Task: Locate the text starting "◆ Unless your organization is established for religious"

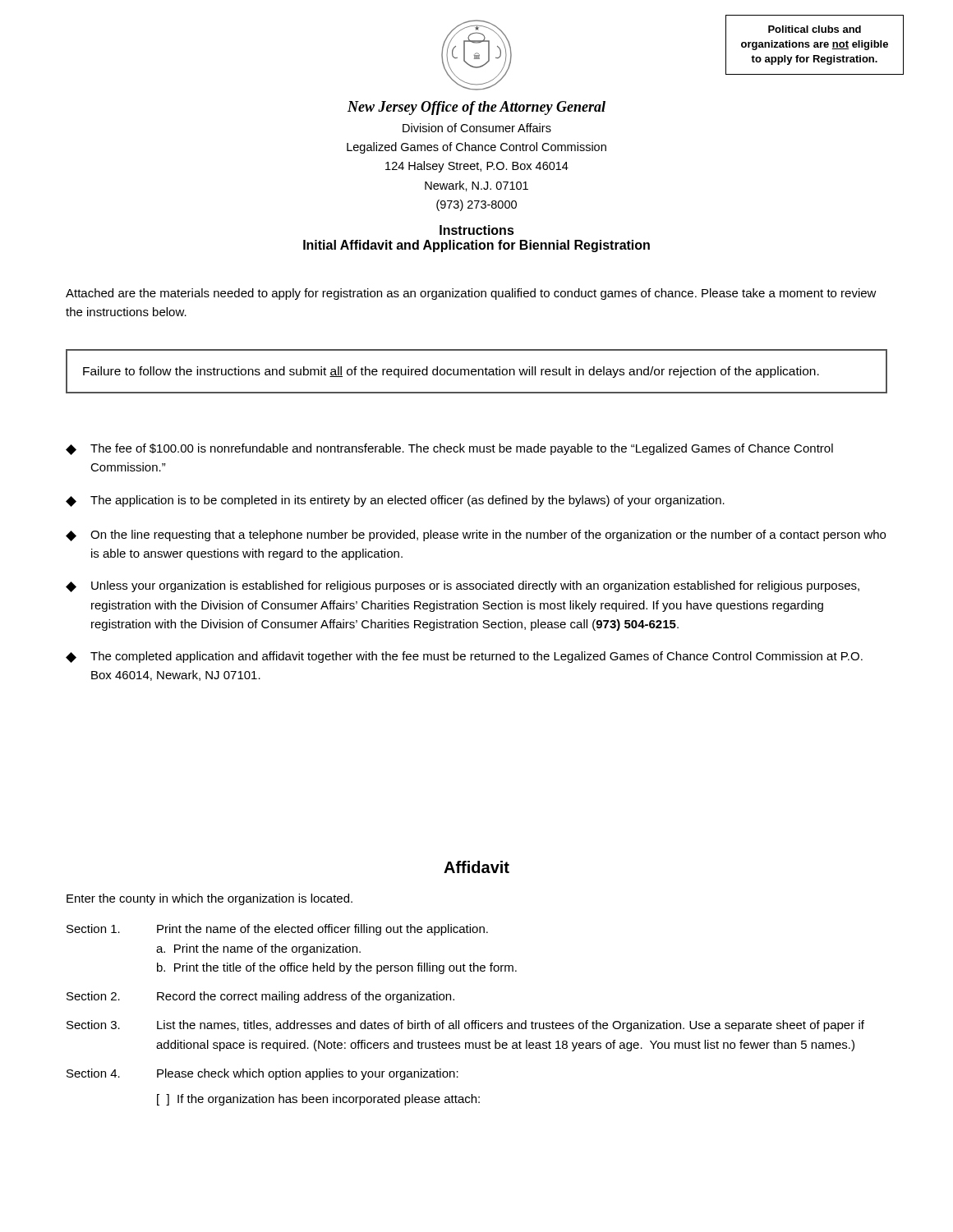Action: 476,605
